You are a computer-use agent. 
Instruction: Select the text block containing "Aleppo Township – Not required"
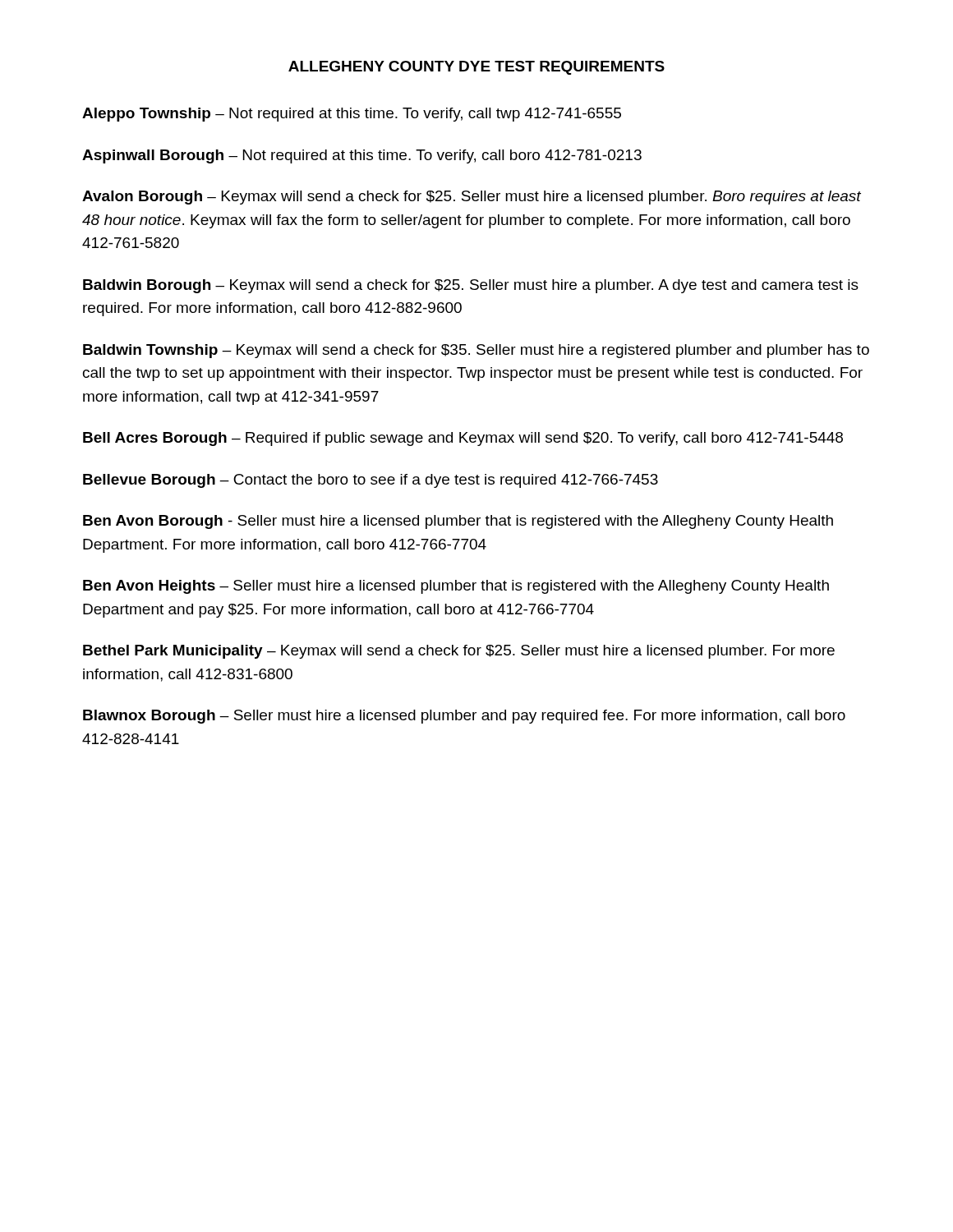point(352,113)
